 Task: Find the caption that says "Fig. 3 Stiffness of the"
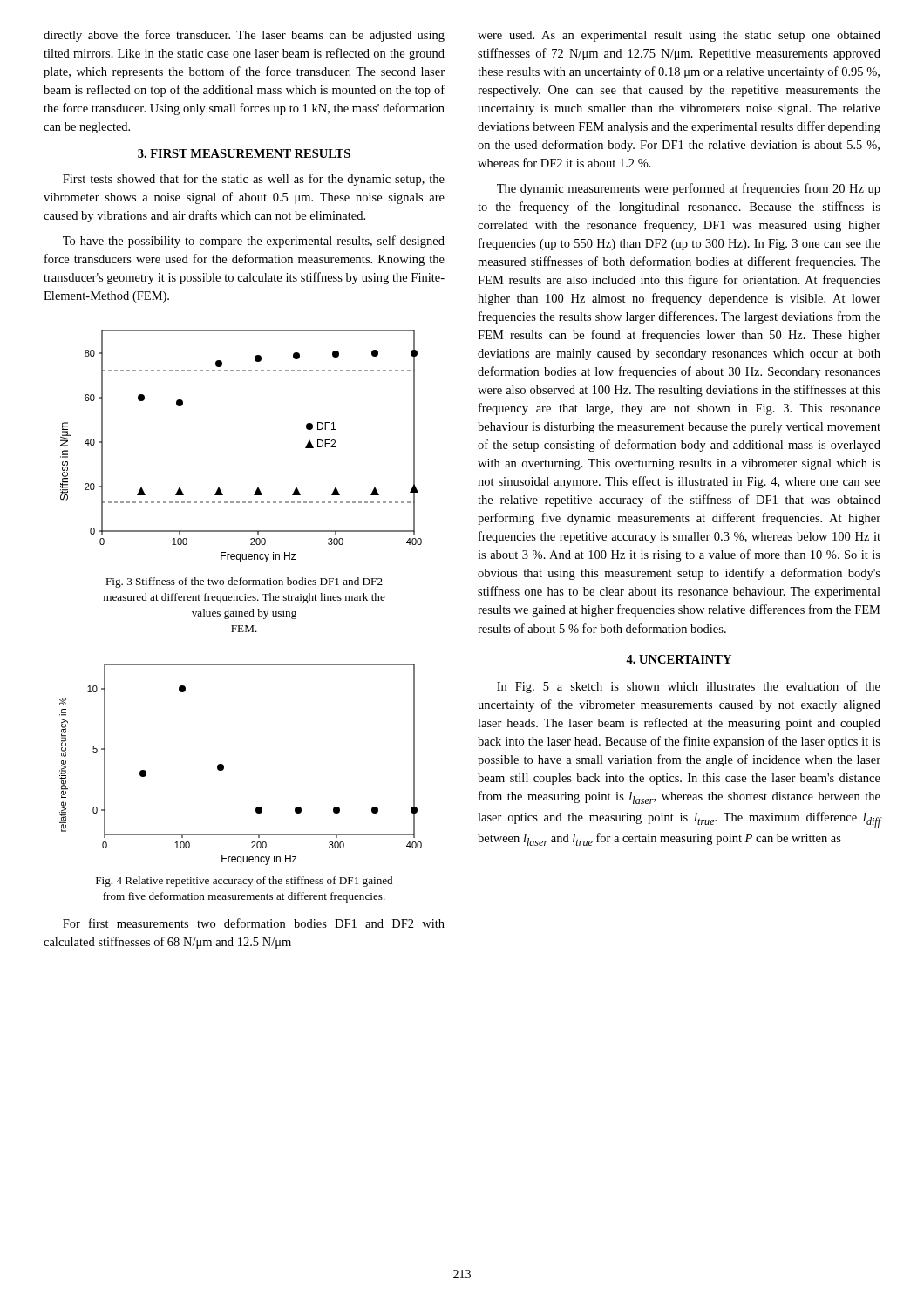(244, 605)
